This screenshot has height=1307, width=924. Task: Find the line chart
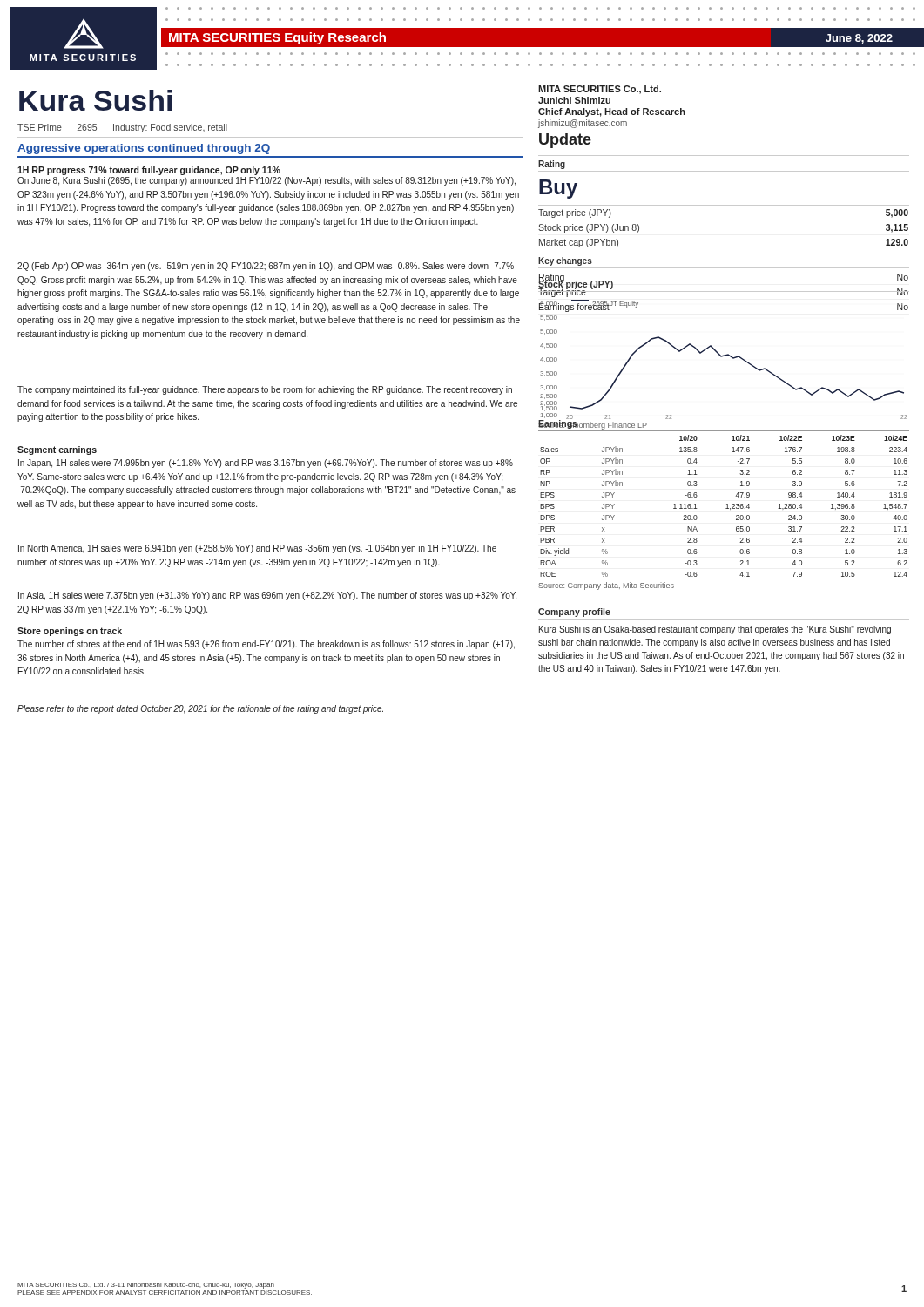pos(724,357)
